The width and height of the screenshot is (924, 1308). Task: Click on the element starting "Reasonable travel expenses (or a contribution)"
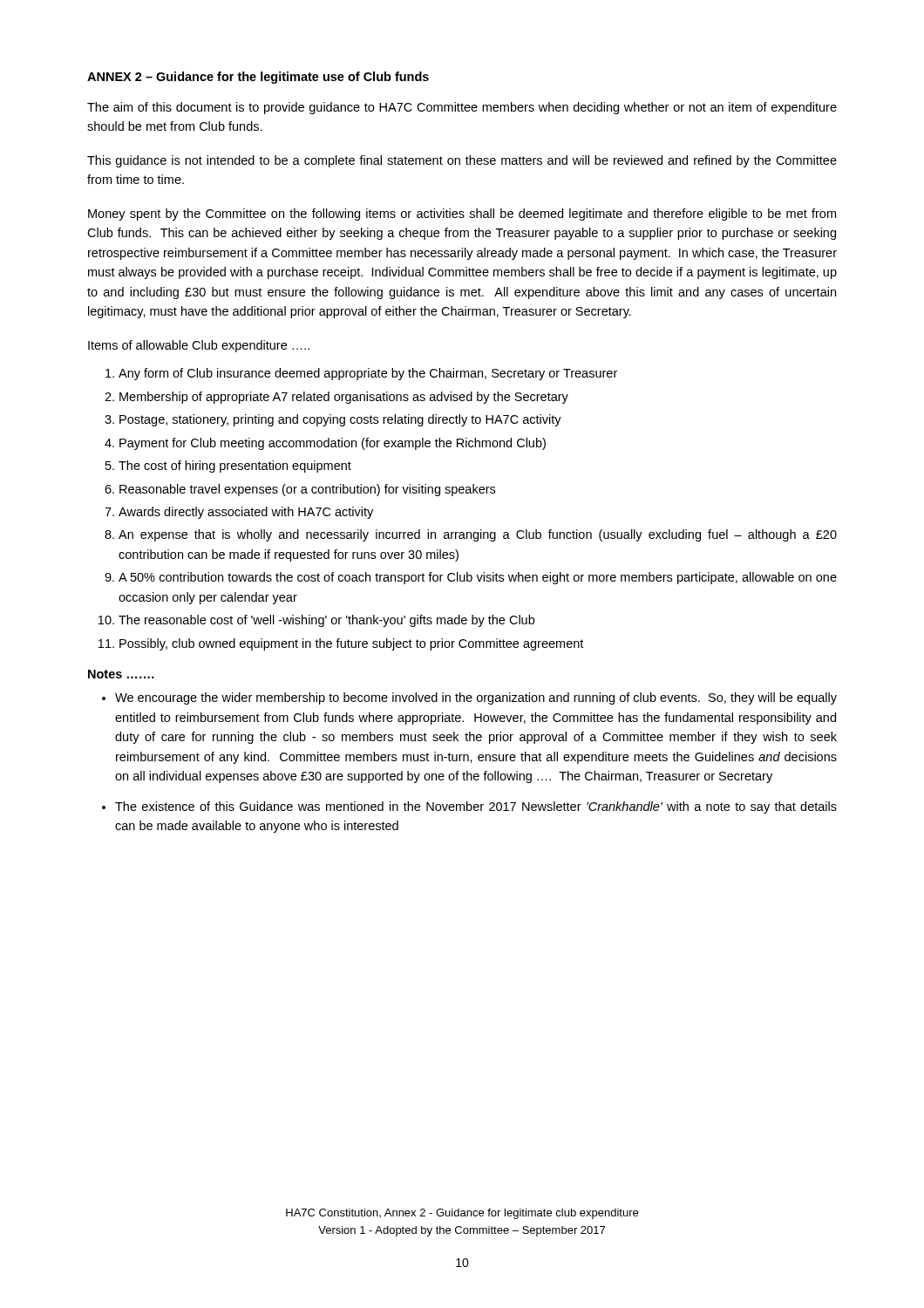pos(307,489)
